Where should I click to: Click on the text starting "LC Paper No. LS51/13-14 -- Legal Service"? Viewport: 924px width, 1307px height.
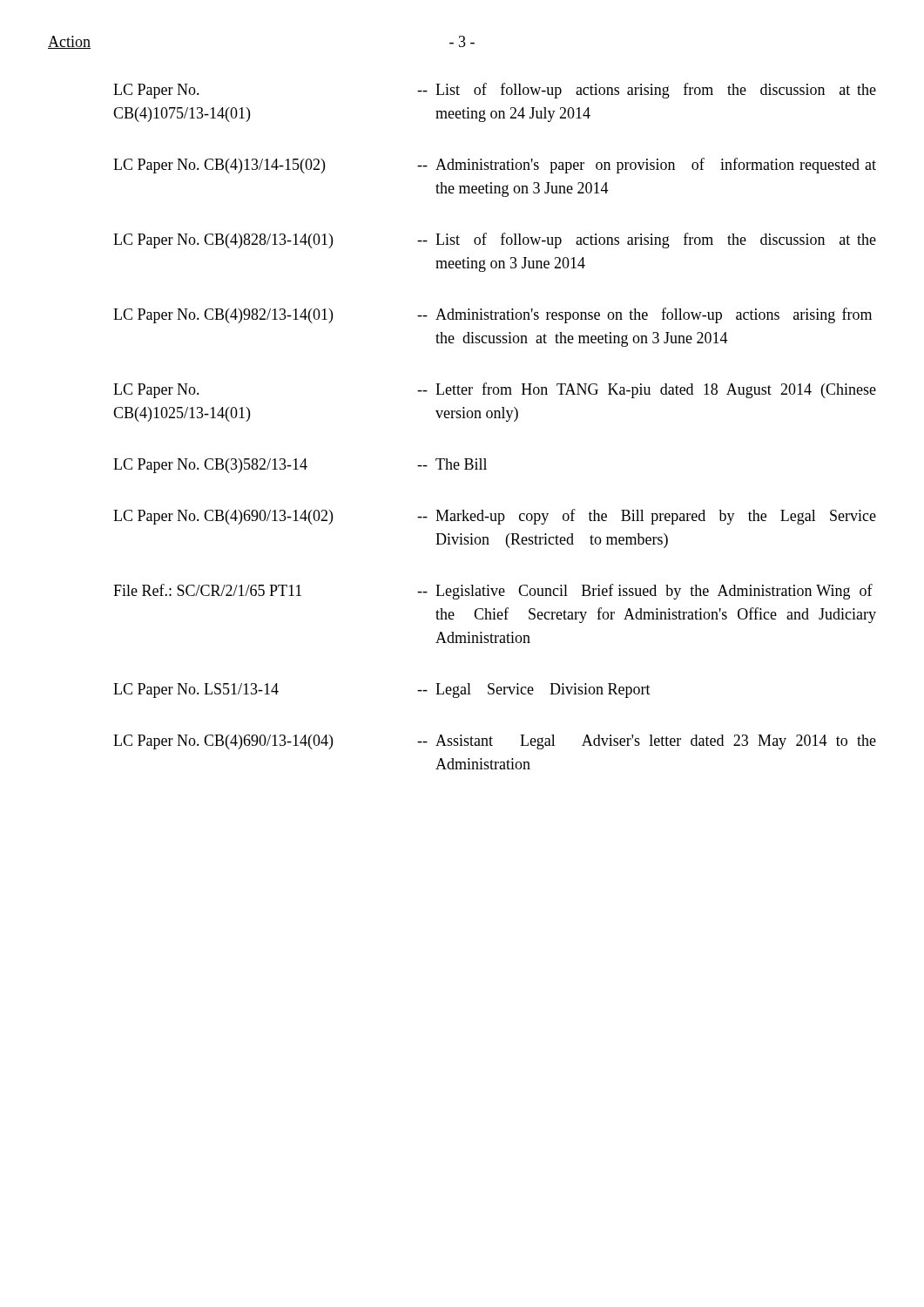click(x=495, y=690)
